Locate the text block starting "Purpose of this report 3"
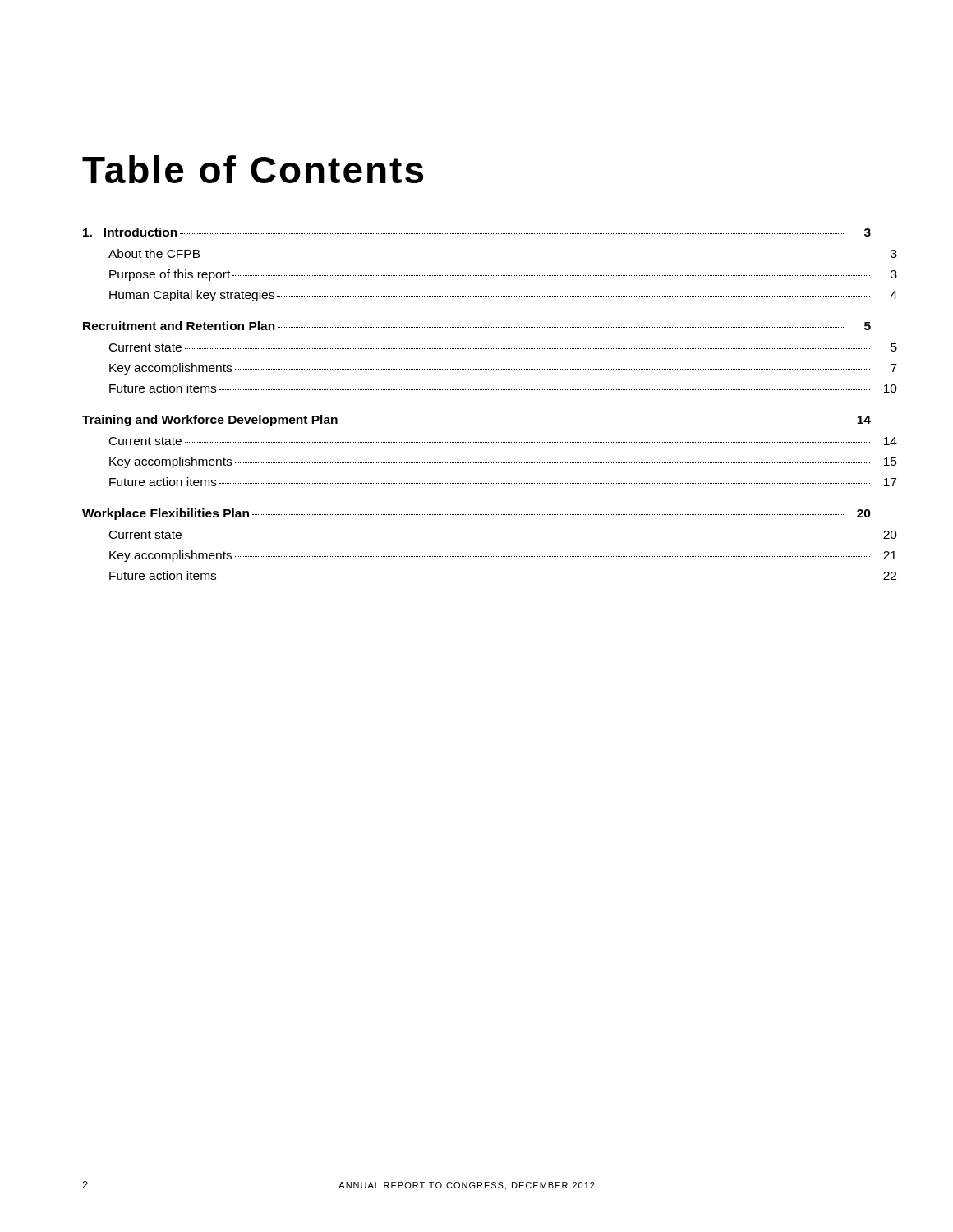Image resolution: width=953 pixels, height=1232 pixels. (503, 274)
